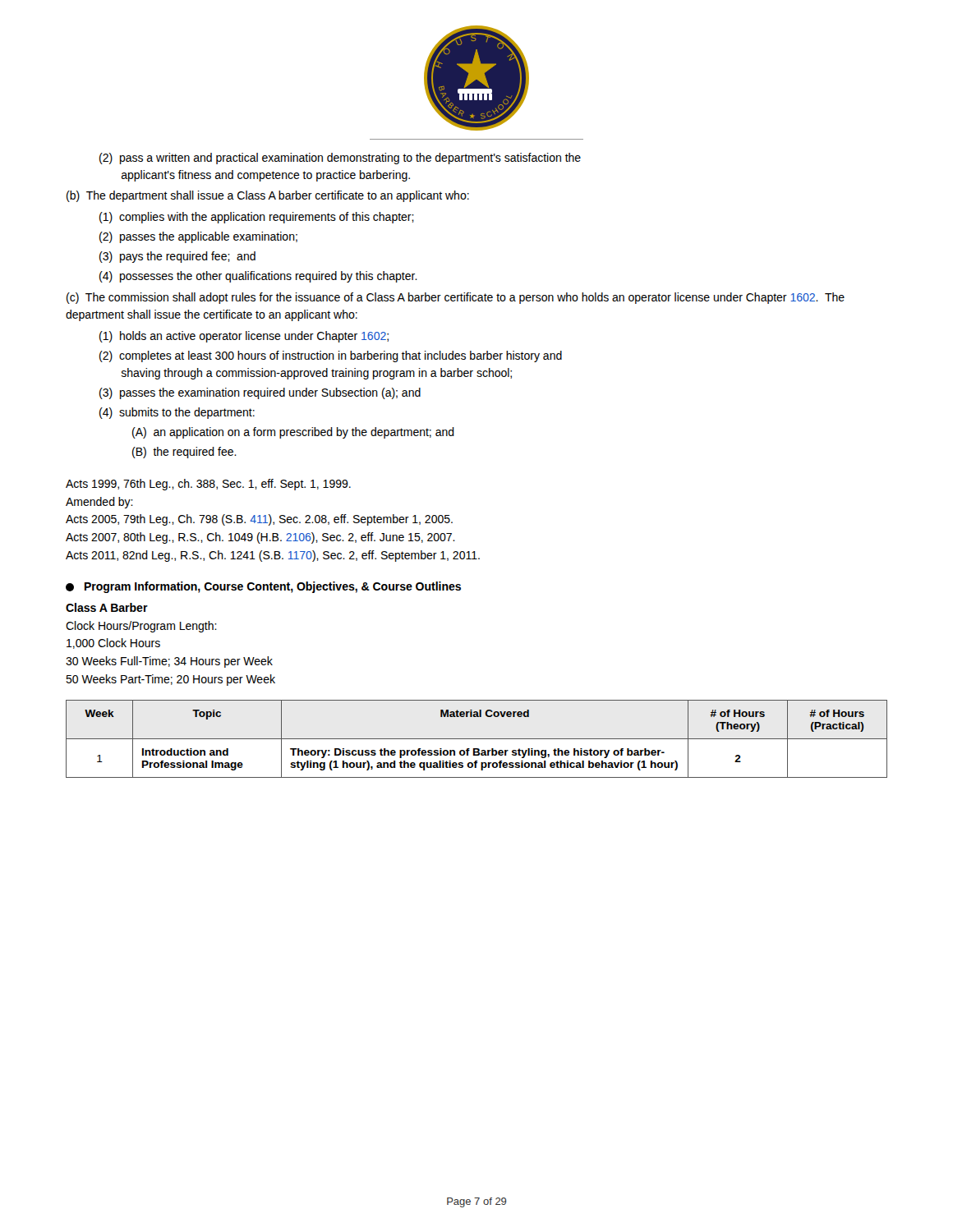
Task: Locate the text starting "(2) passes the"
Action: point(198,236)
